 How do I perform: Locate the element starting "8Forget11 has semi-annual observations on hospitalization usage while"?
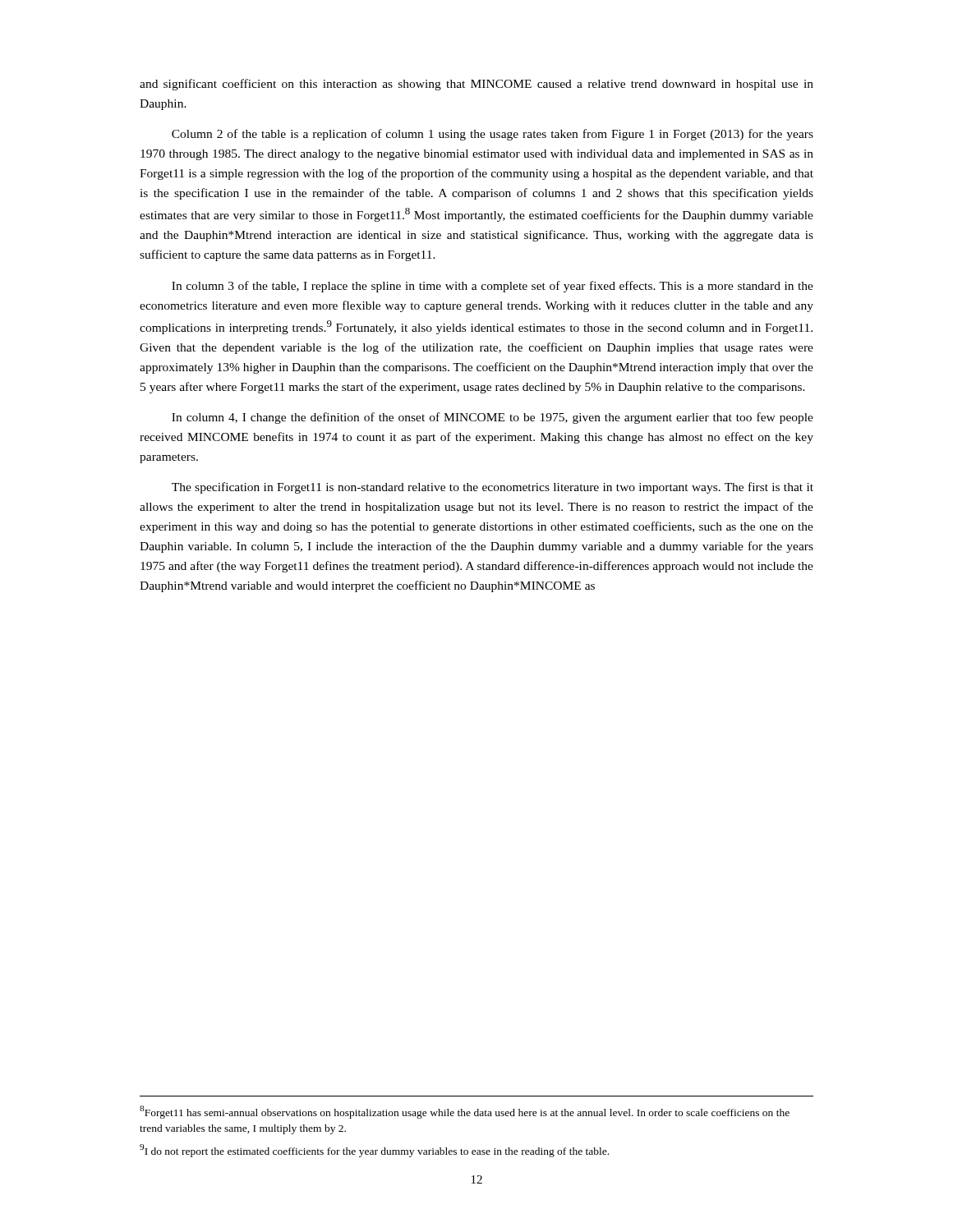(465, 1119)
